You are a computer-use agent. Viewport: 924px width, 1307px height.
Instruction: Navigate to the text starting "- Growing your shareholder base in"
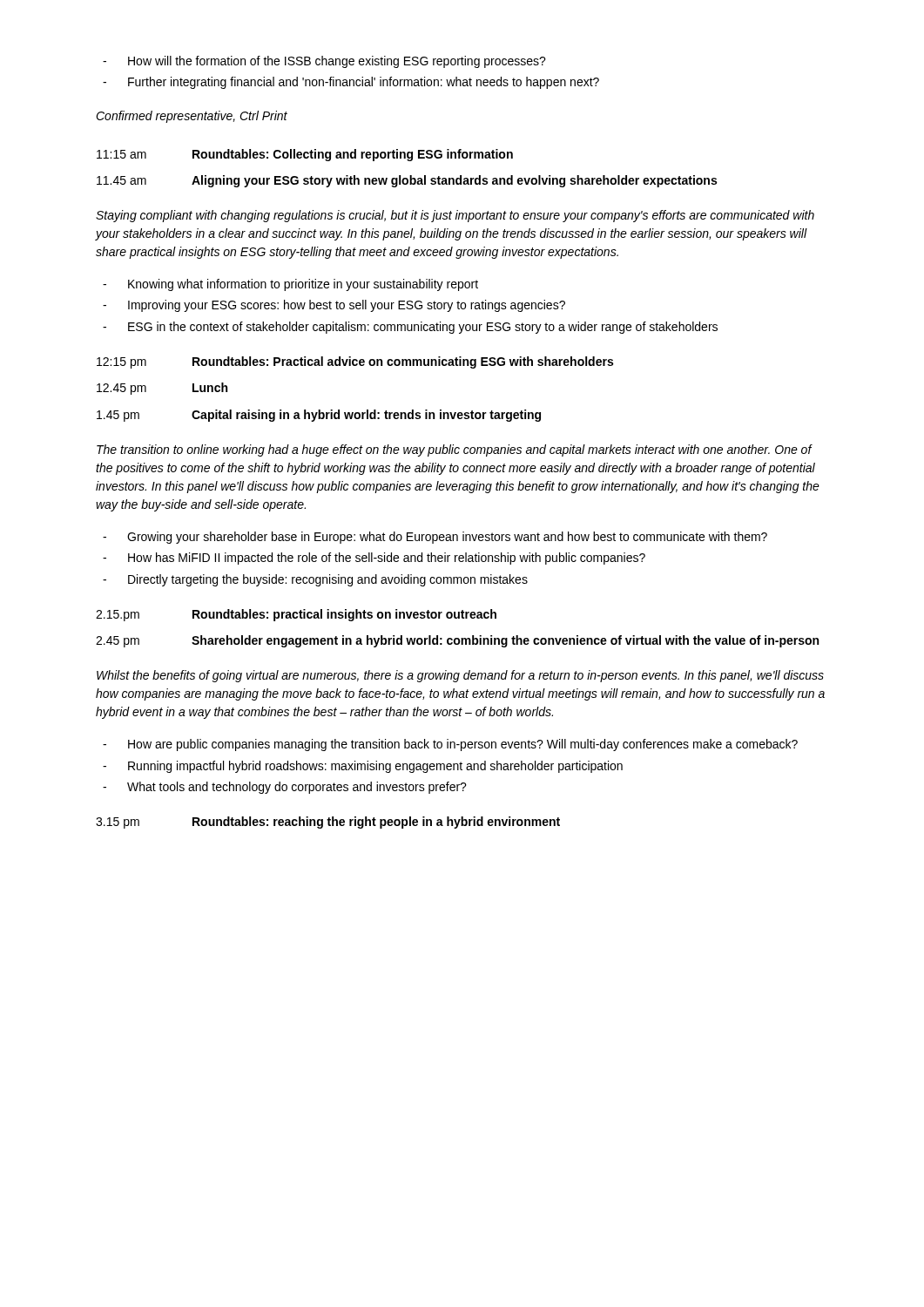point(462,537)
